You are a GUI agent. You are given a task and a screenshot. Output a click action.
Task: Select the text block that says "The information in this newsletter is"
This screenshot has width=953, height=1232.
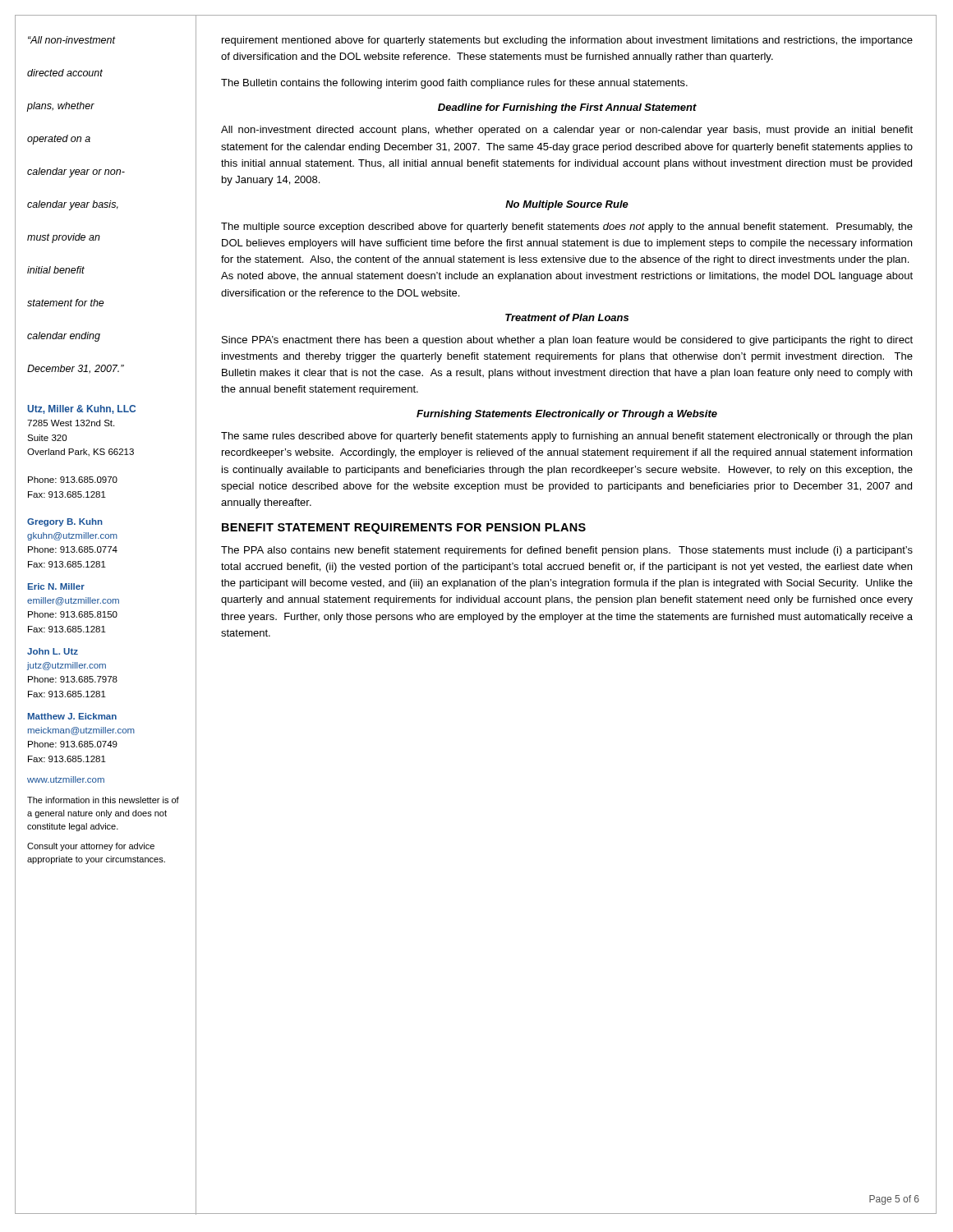103,813
